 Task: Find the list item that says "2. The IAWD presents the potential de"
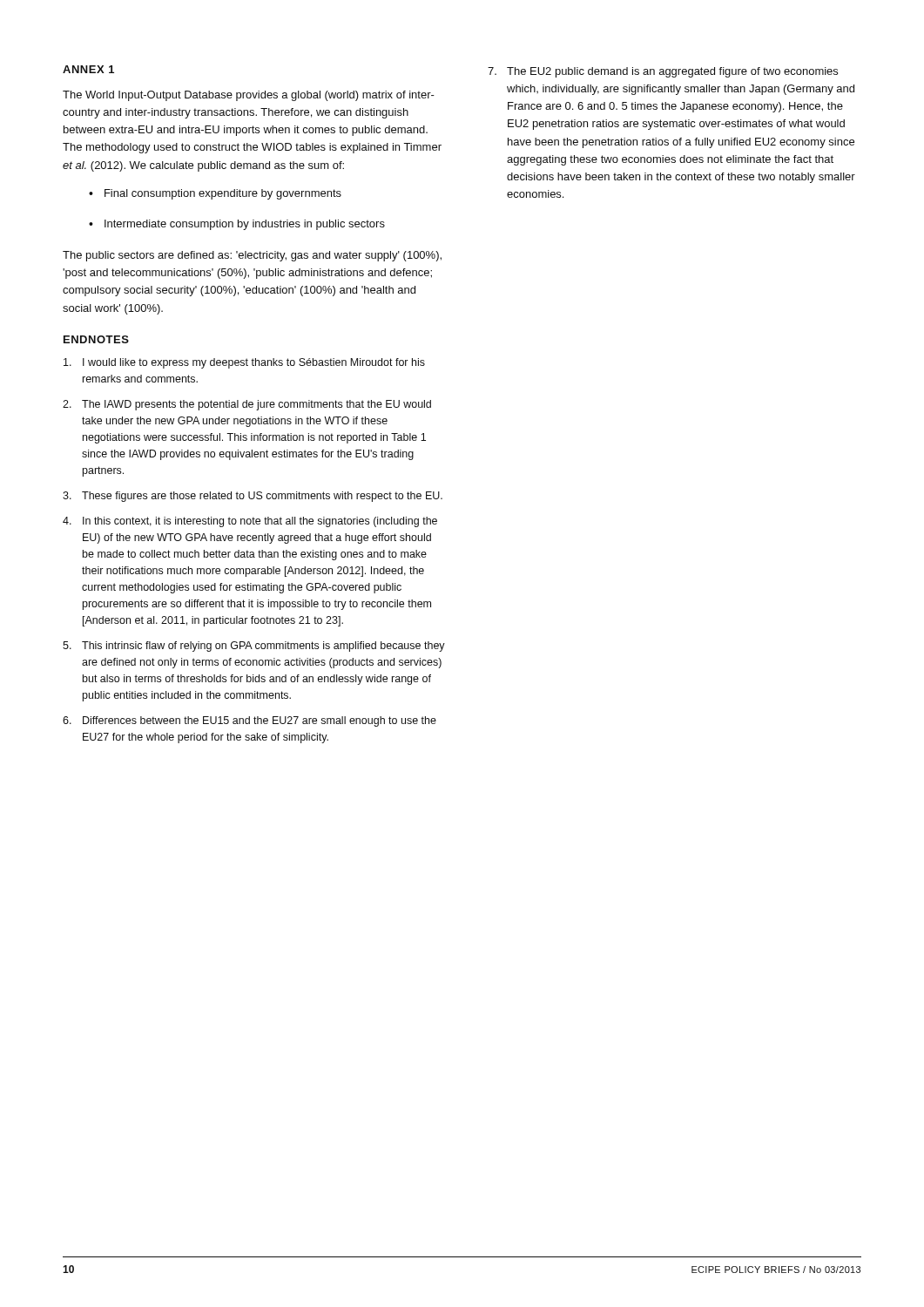pos(254,438)
